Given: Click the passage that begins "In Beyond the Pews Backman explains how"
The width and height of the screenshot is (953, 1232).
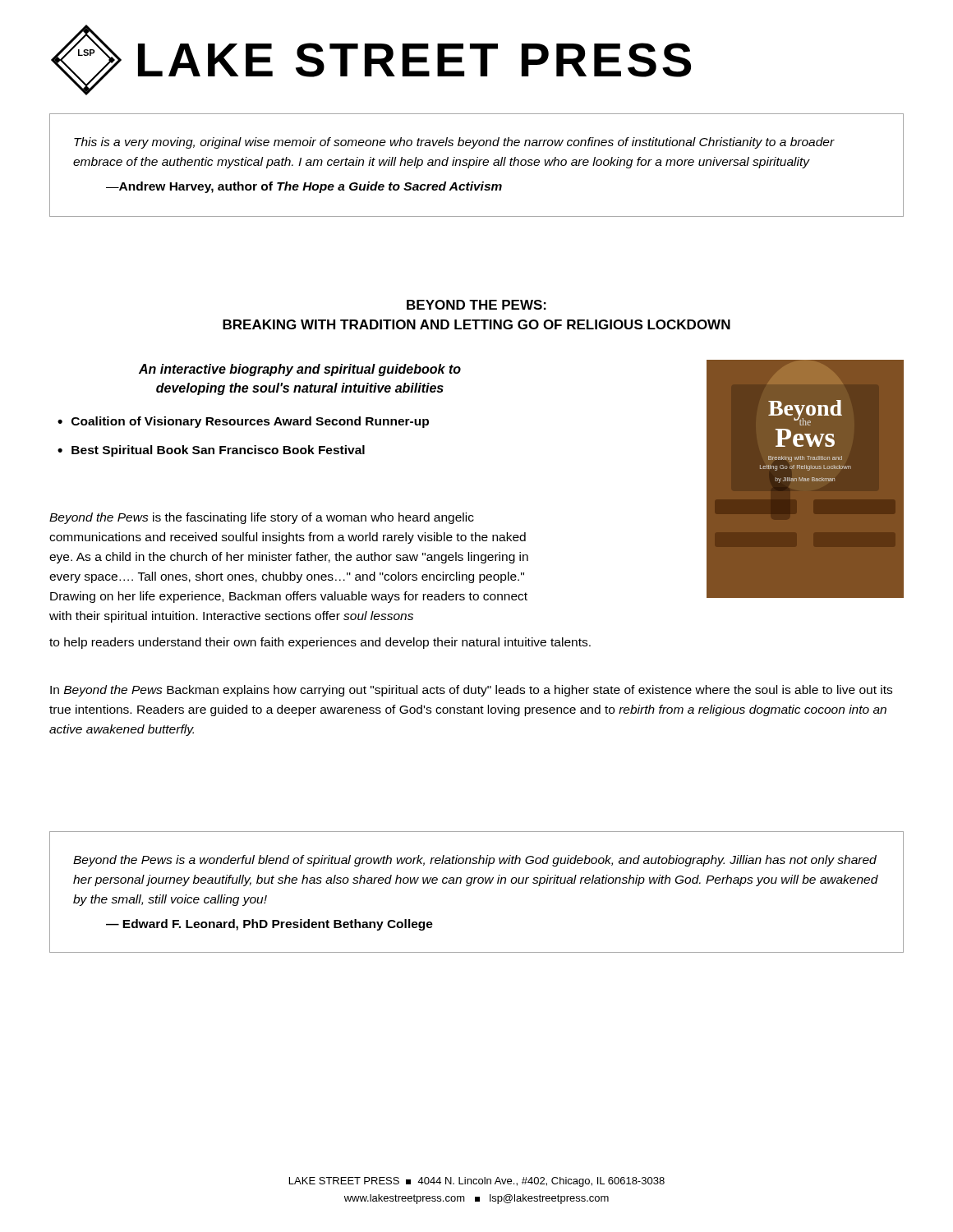Looking at the screenshot, I should (x=476, y=710).
